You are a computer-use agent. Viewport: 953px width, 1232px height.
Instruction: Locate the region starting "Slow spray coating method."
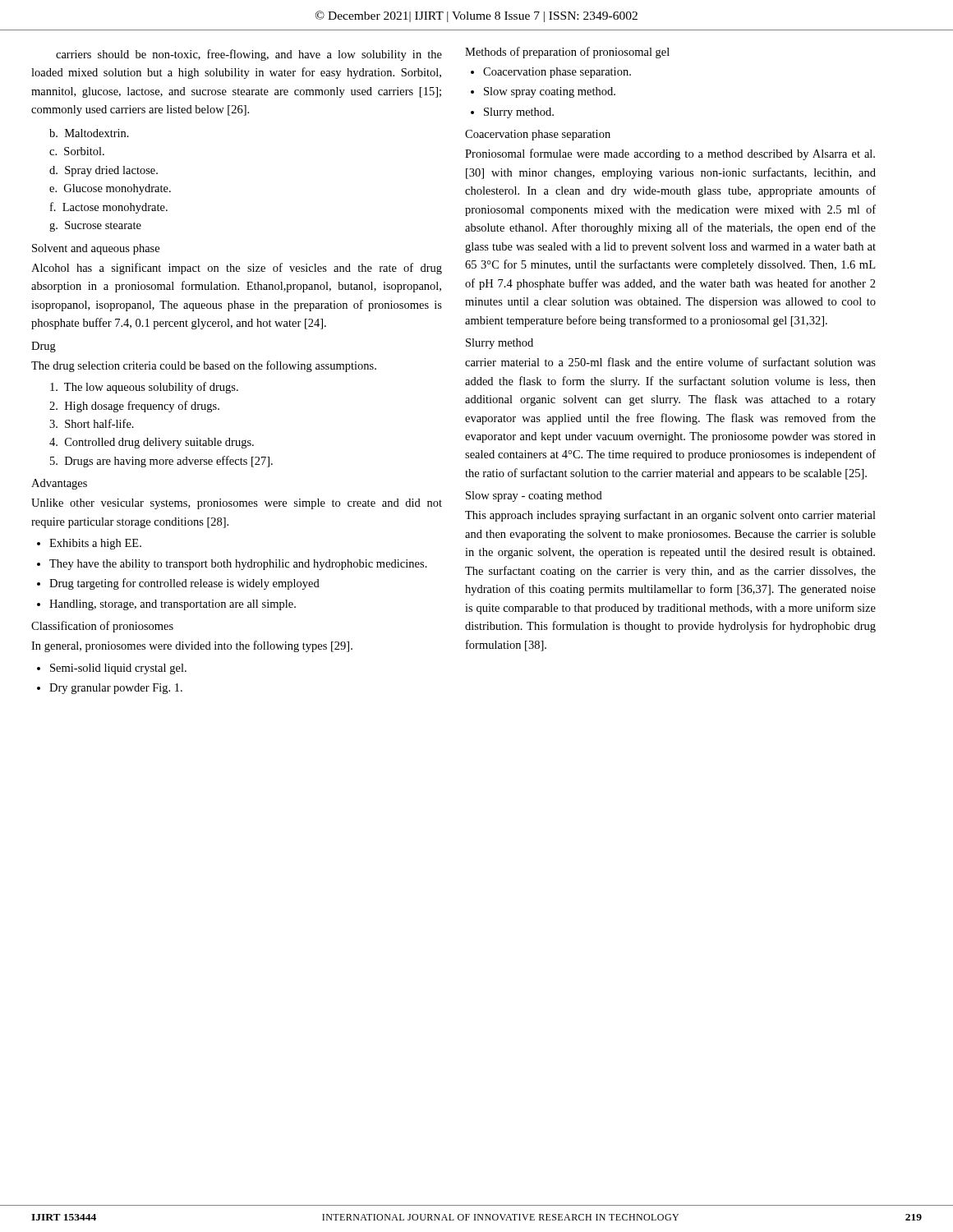pos(550,92)
